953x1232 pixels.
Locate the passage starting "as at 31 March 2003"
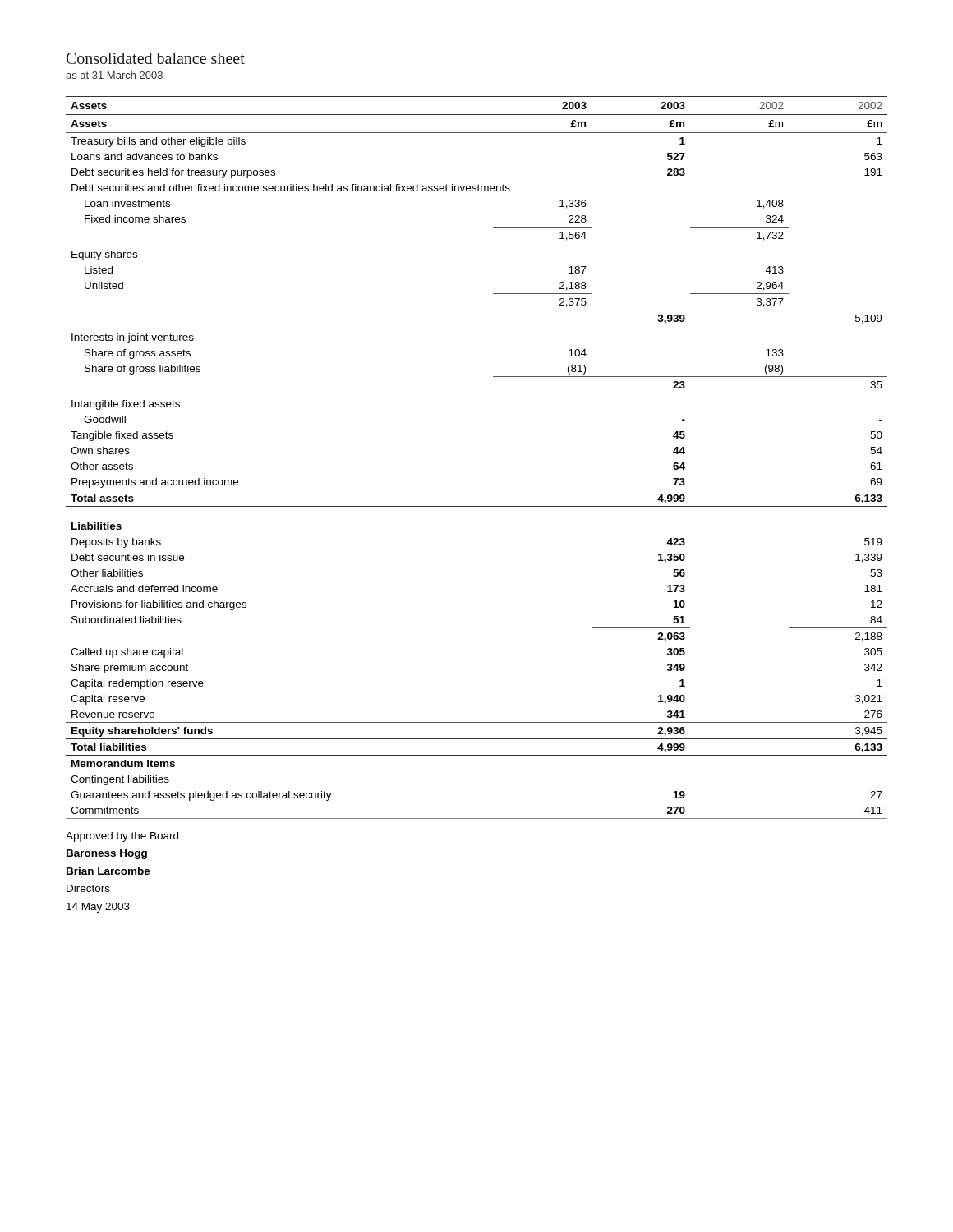tap(114, 75)
